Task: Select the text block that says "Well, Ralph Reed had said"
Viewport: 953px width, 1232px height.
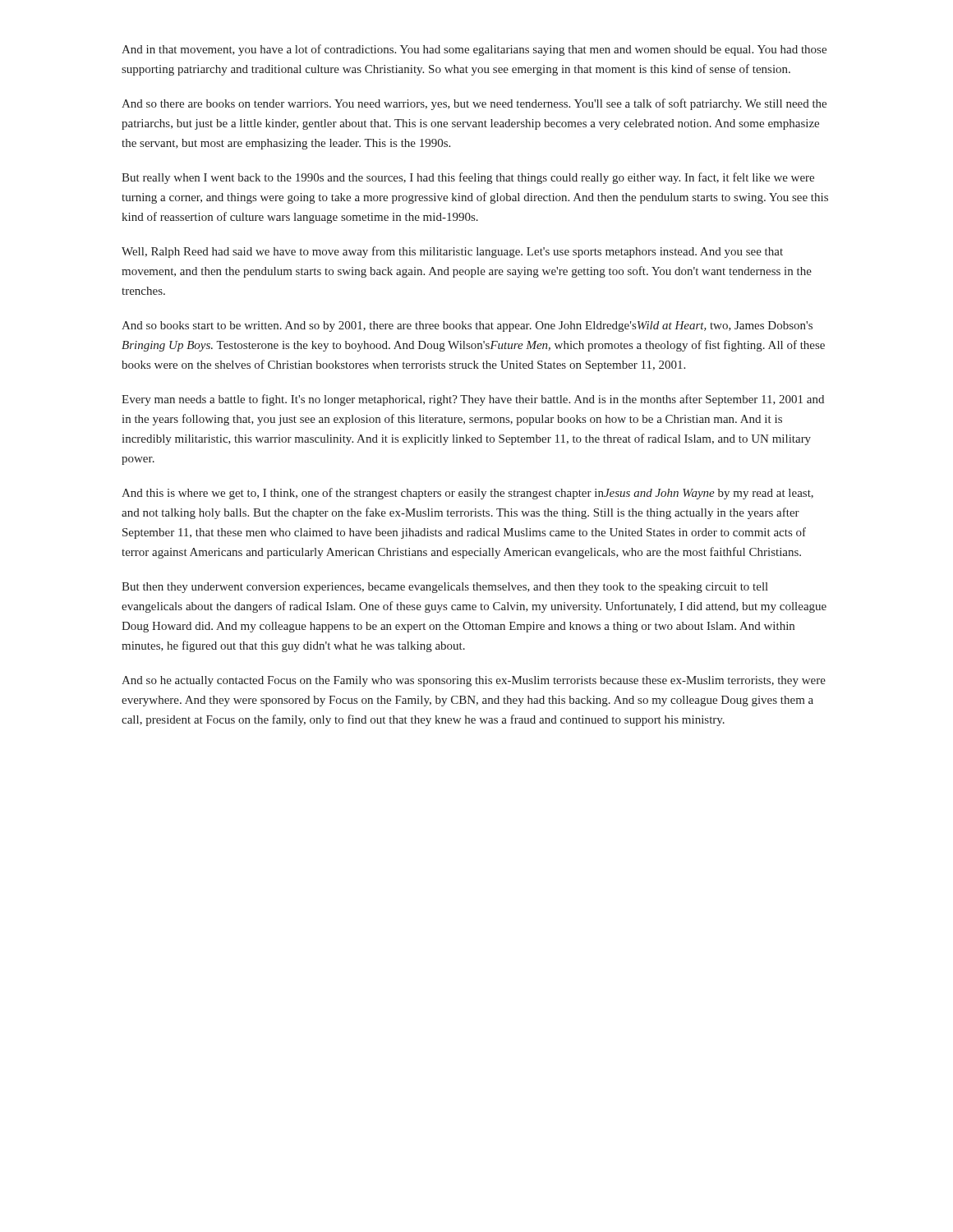Action: tap(467, 271)
